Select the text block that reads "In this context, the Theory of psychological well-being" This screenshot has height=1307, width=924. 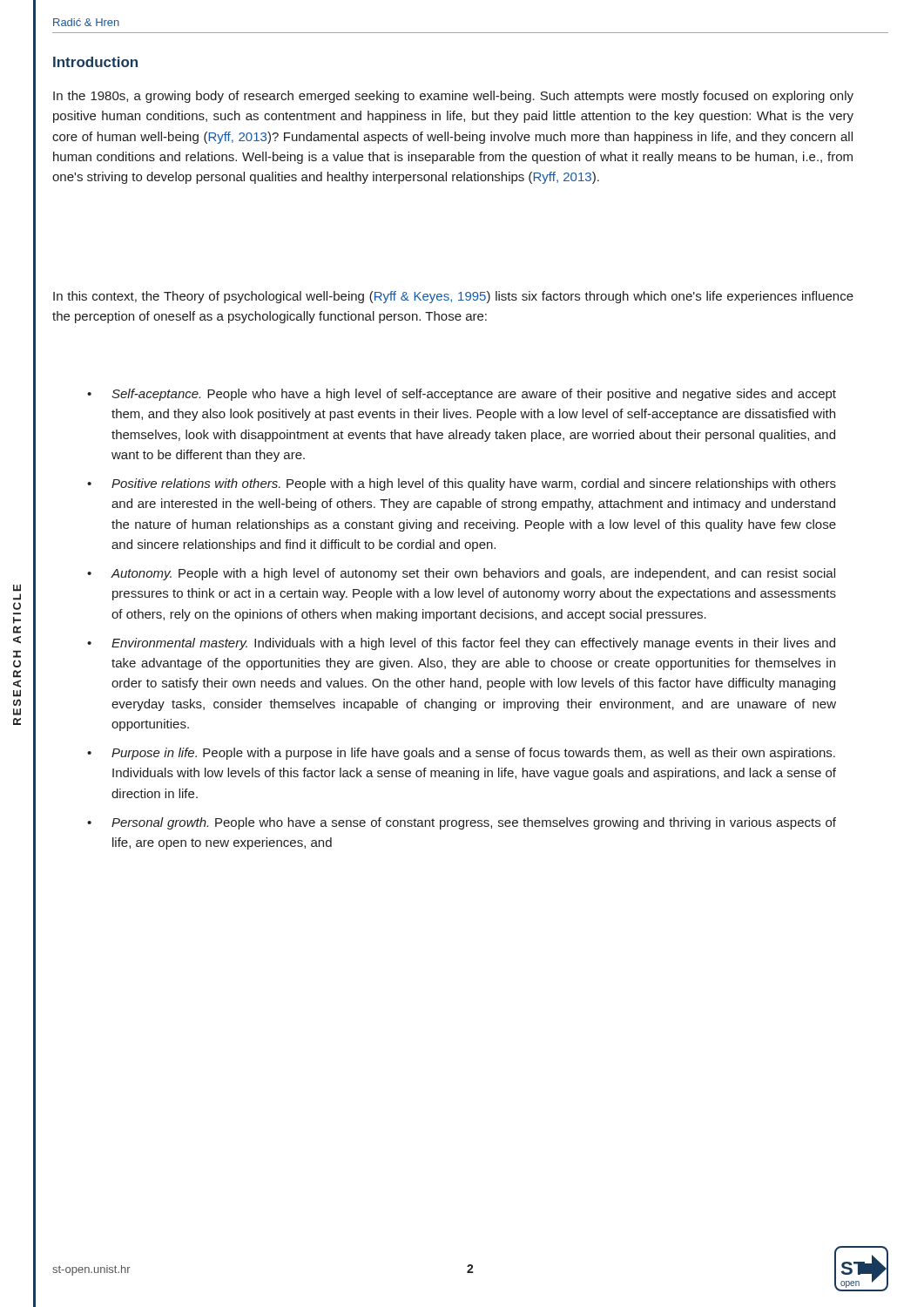point(453,306)
